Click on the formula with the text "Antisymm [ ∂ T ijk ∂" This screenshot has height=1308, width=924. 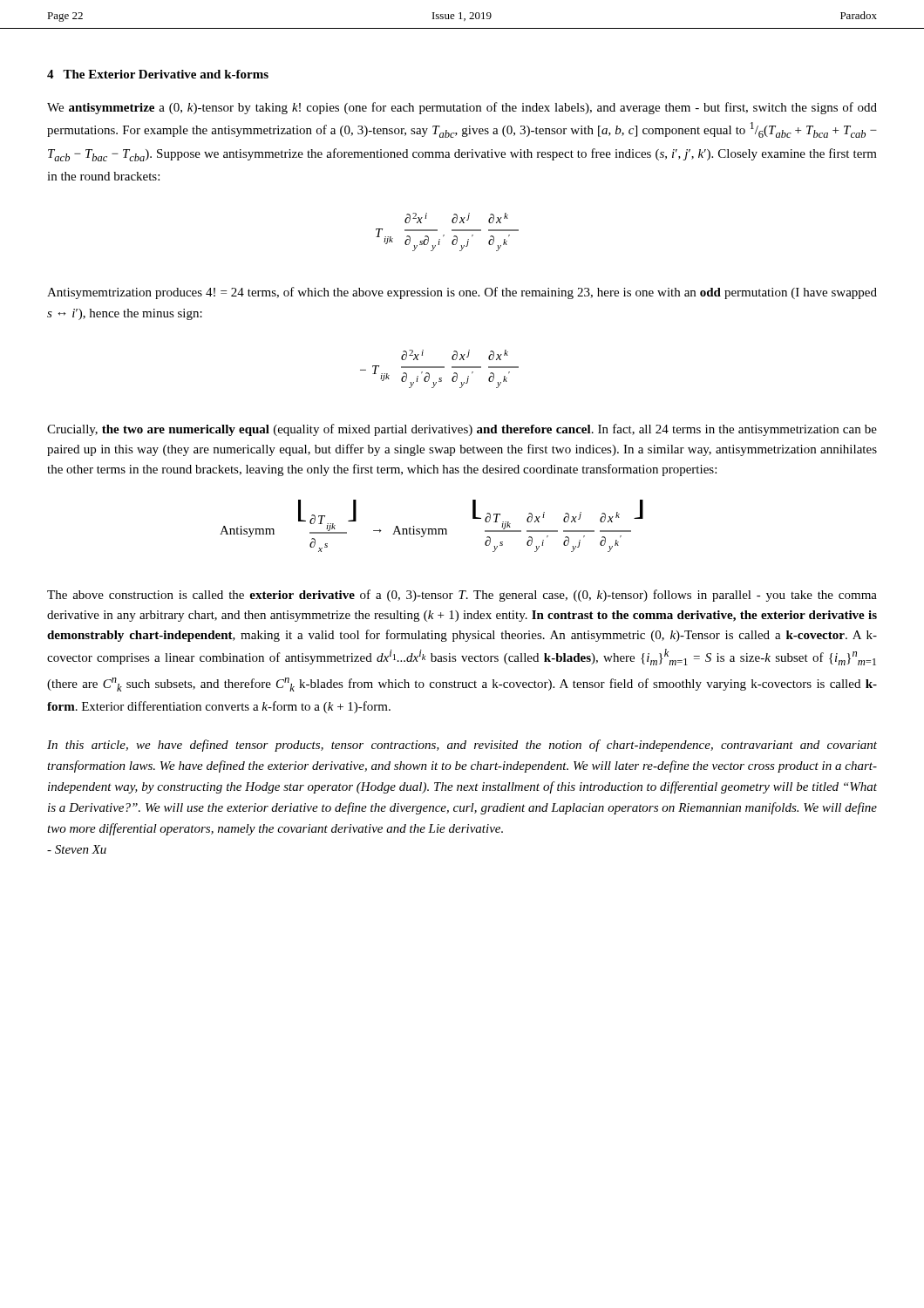click(462, 531)
